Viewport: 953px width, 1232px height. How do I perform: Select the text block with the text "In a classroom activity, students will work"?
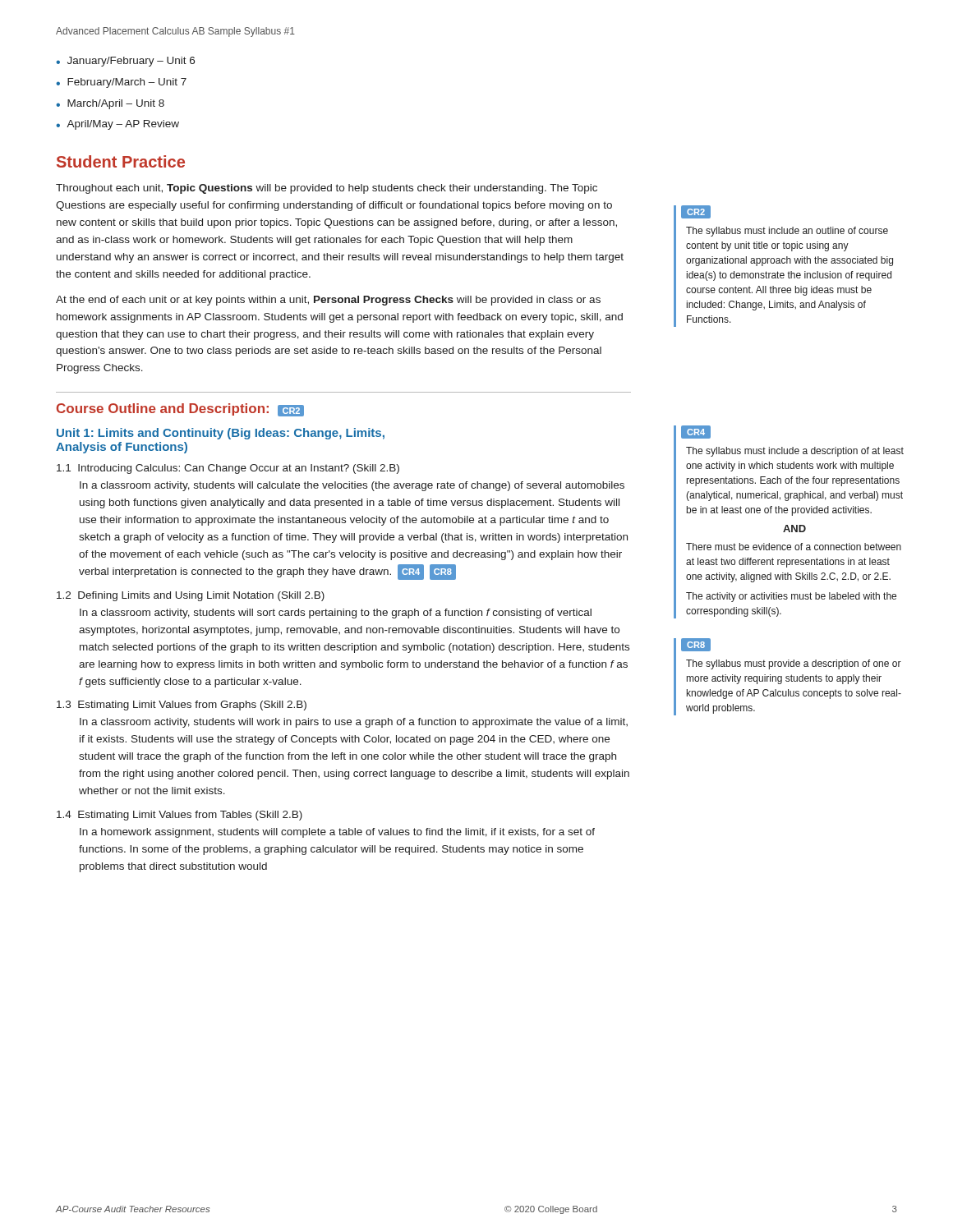coord(354,756)
